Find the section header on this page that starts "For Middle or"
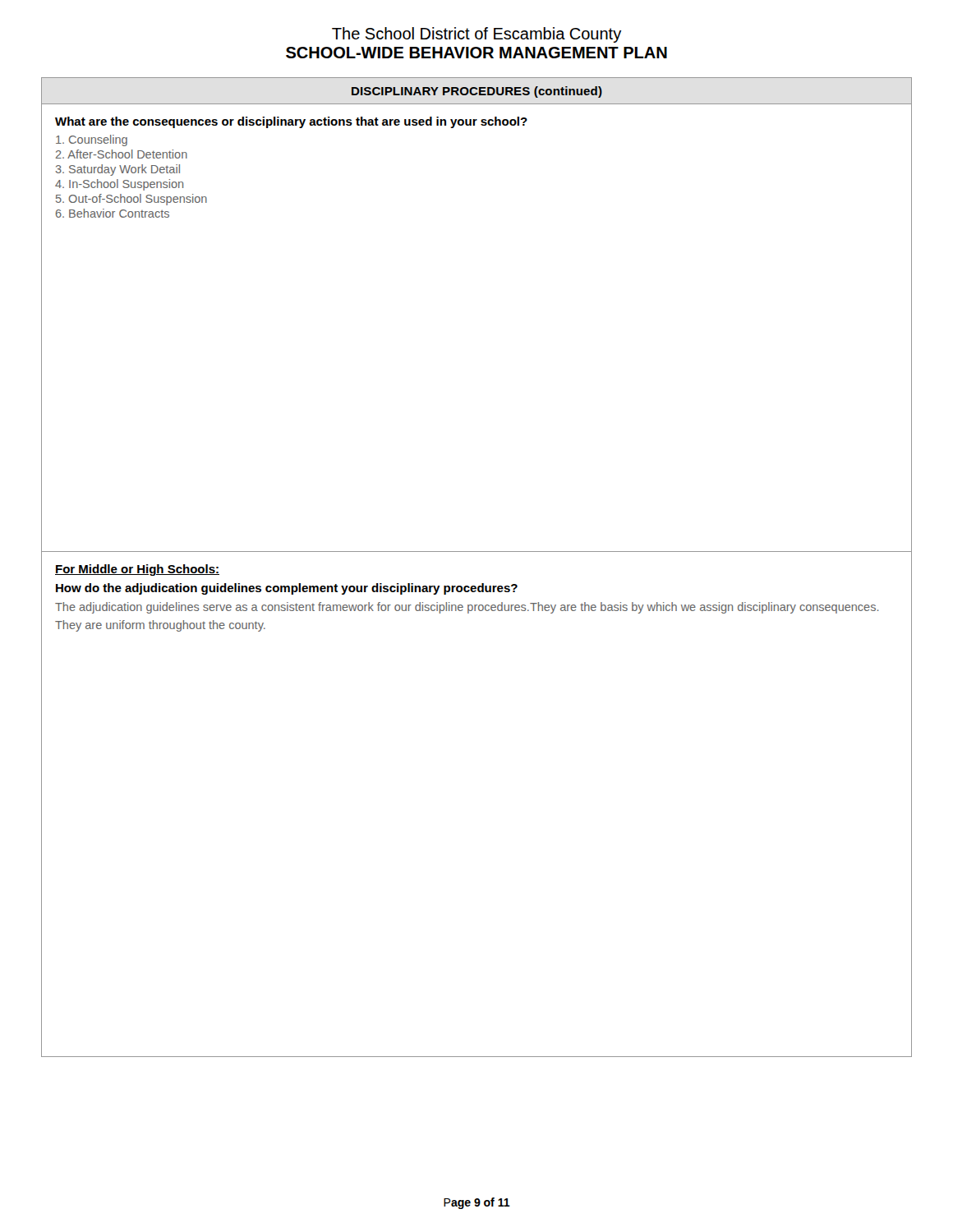The width and height of the screenshot is (953, 1232). [137, 569]
